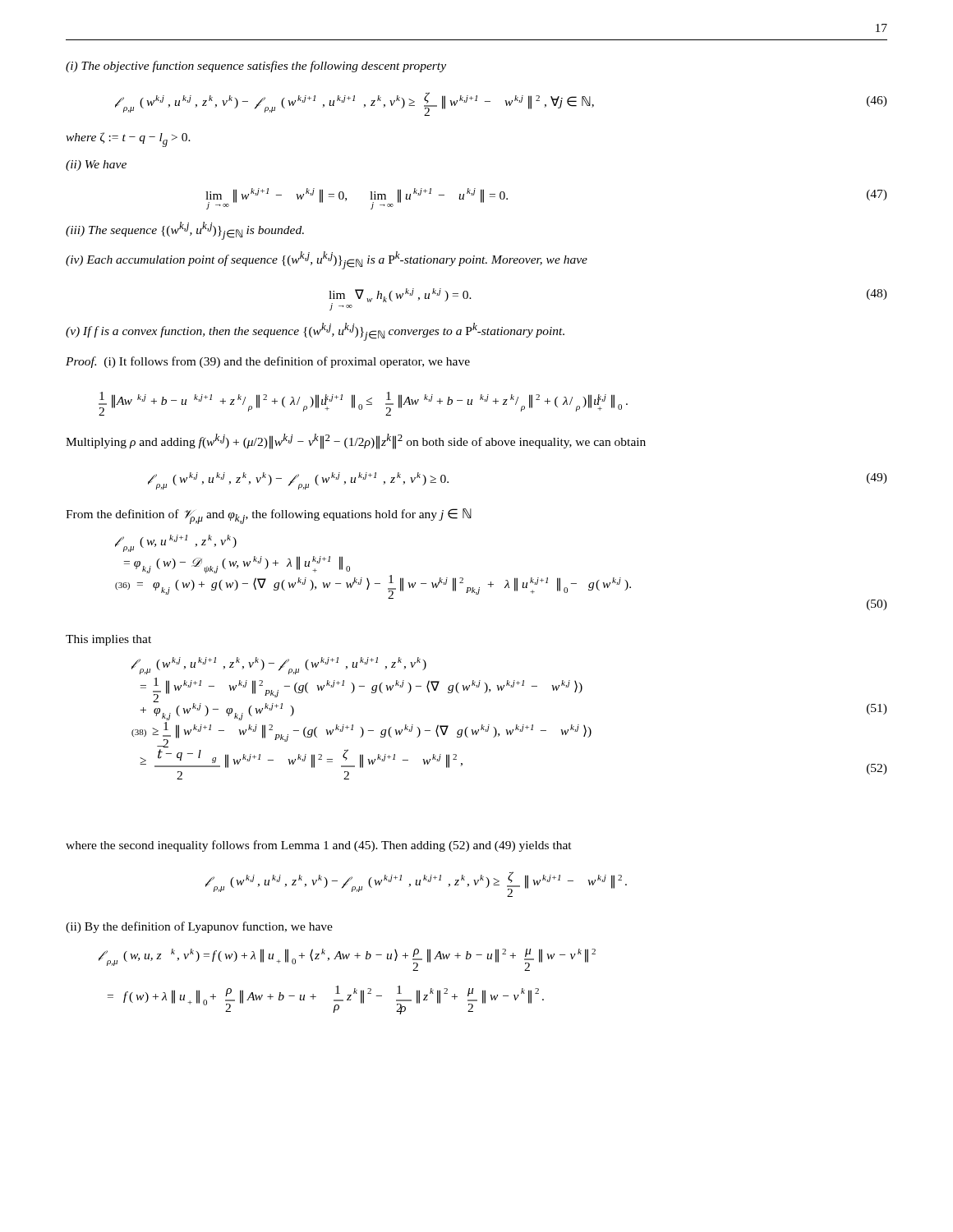Screen dimensions: 1232x953
Task: Select the text block with the text "Proof. (i) It follows from (39)"
Action: pos(268,361)
